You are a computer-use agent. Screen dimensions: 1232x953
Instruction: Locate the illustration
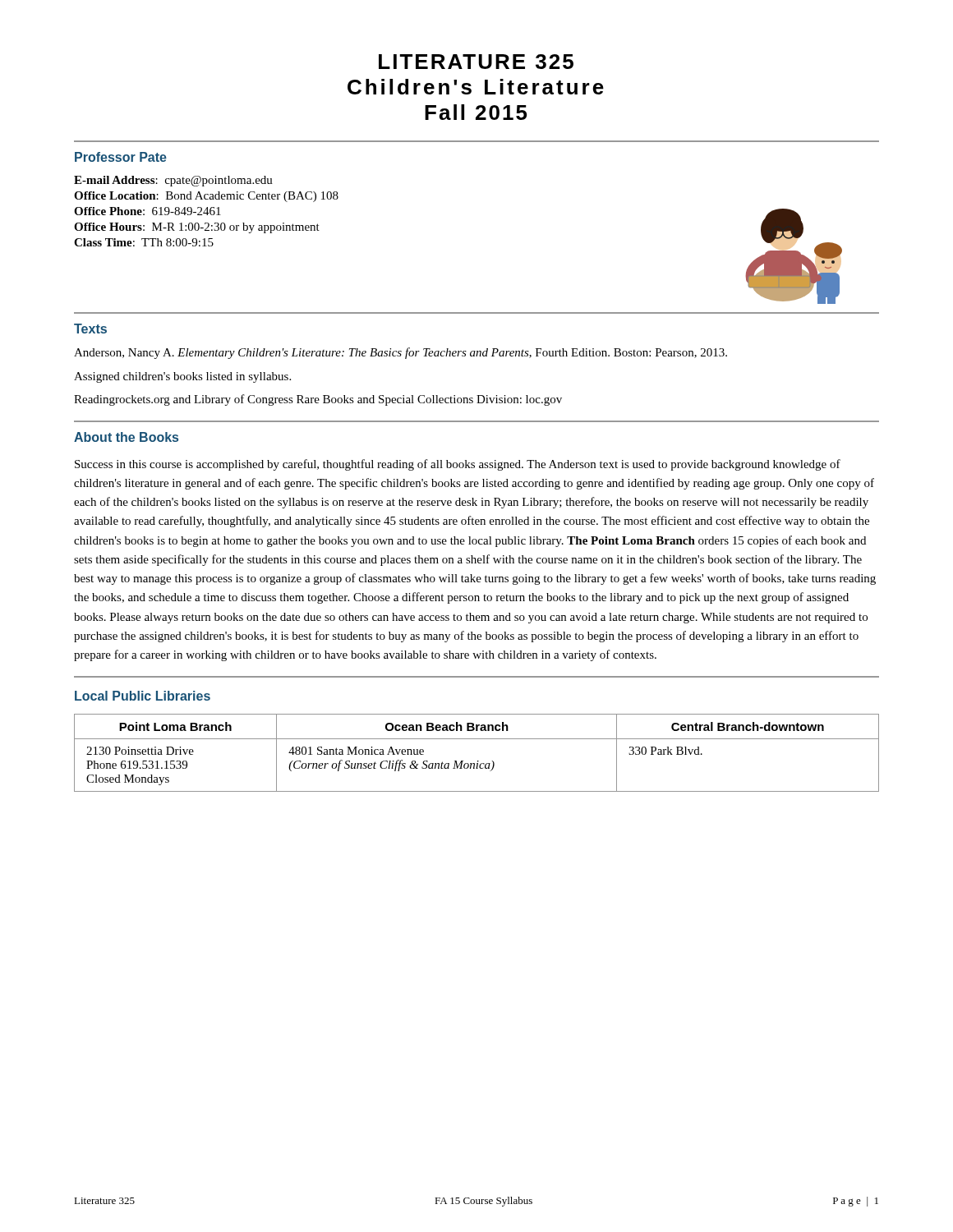click(797, 236)
